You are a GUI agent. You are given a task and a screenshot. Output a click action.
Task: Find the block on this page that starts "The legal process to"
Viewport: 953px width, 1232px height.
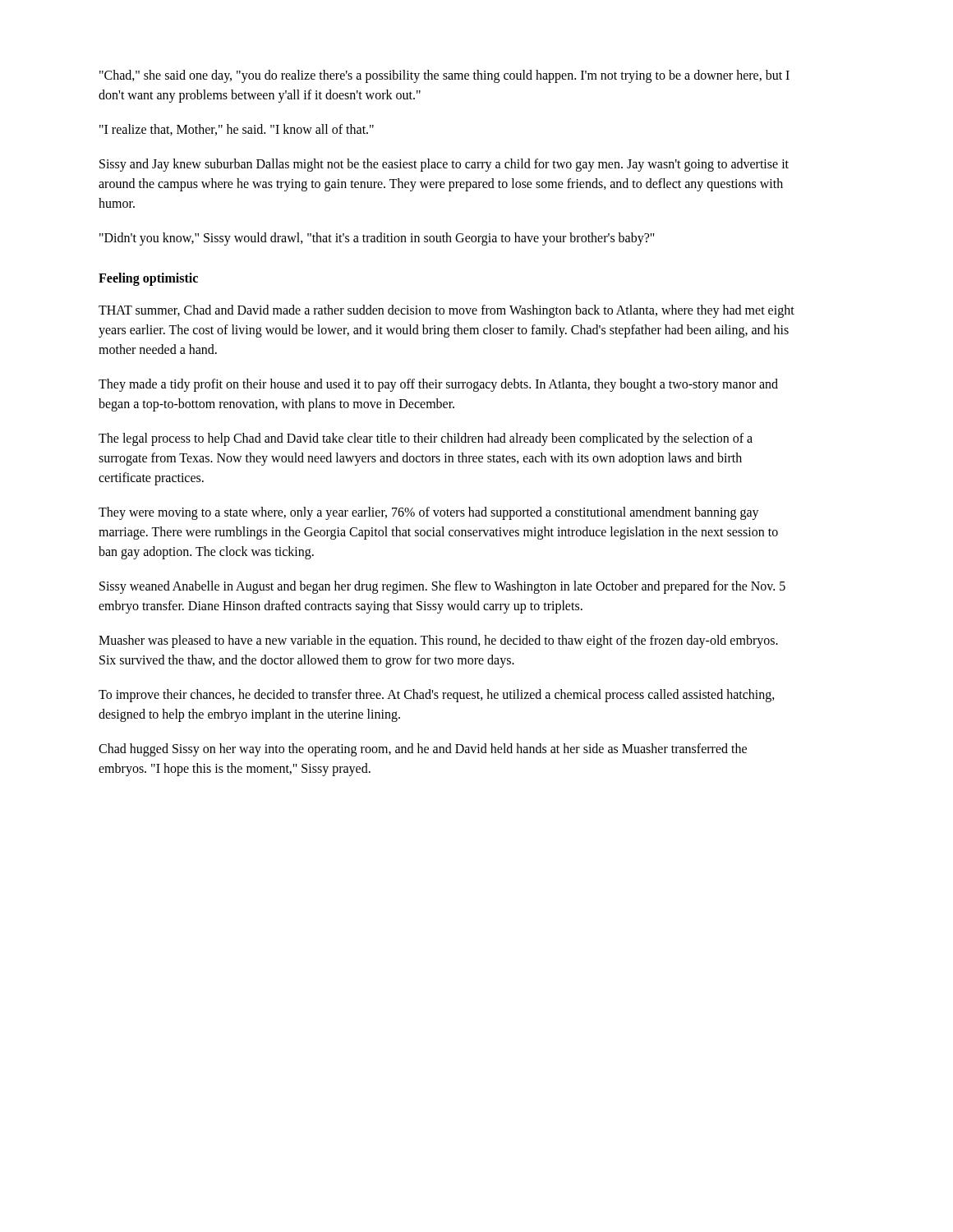point(426,458)
